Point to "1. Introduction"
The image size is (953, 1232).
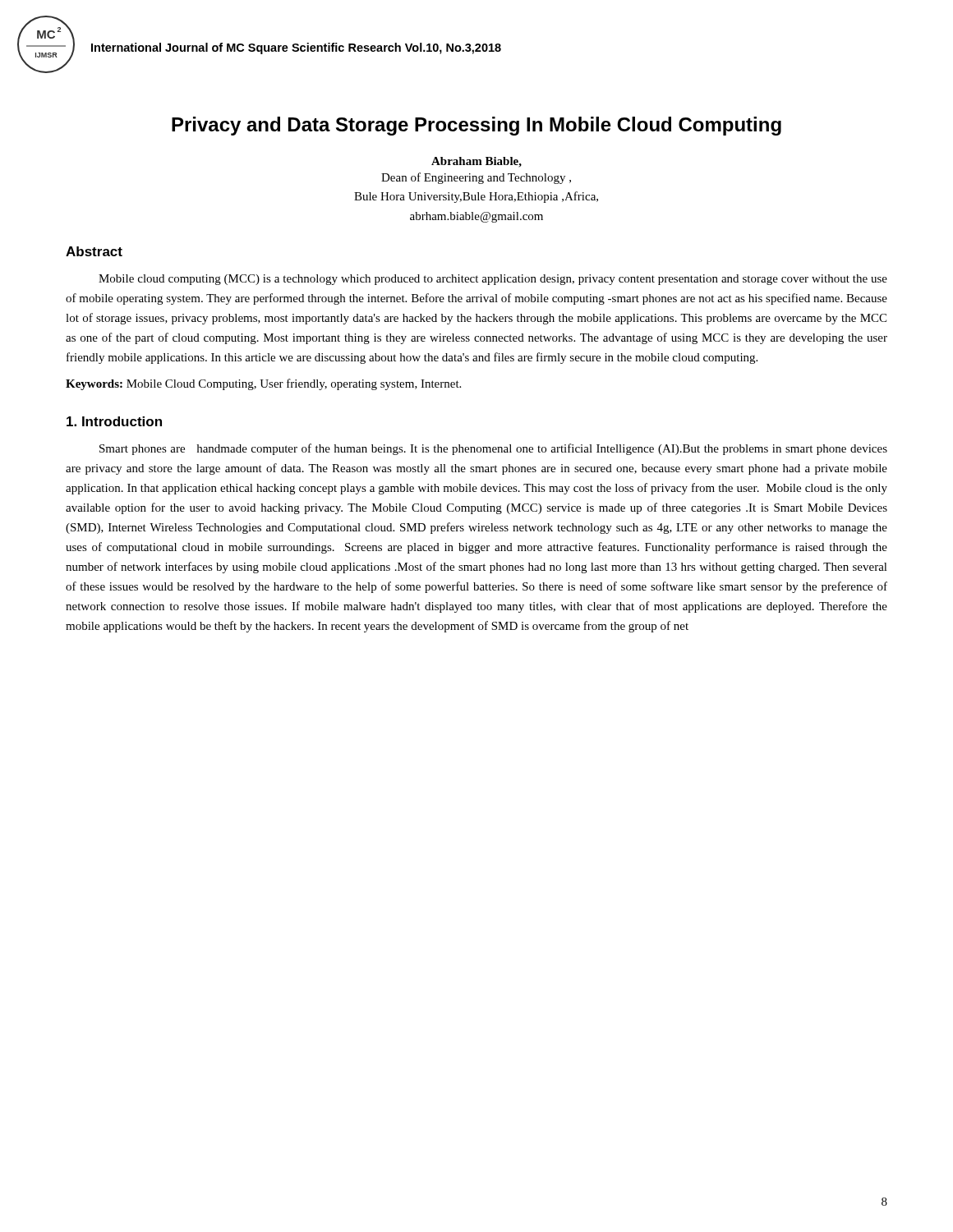coord(114,422)
